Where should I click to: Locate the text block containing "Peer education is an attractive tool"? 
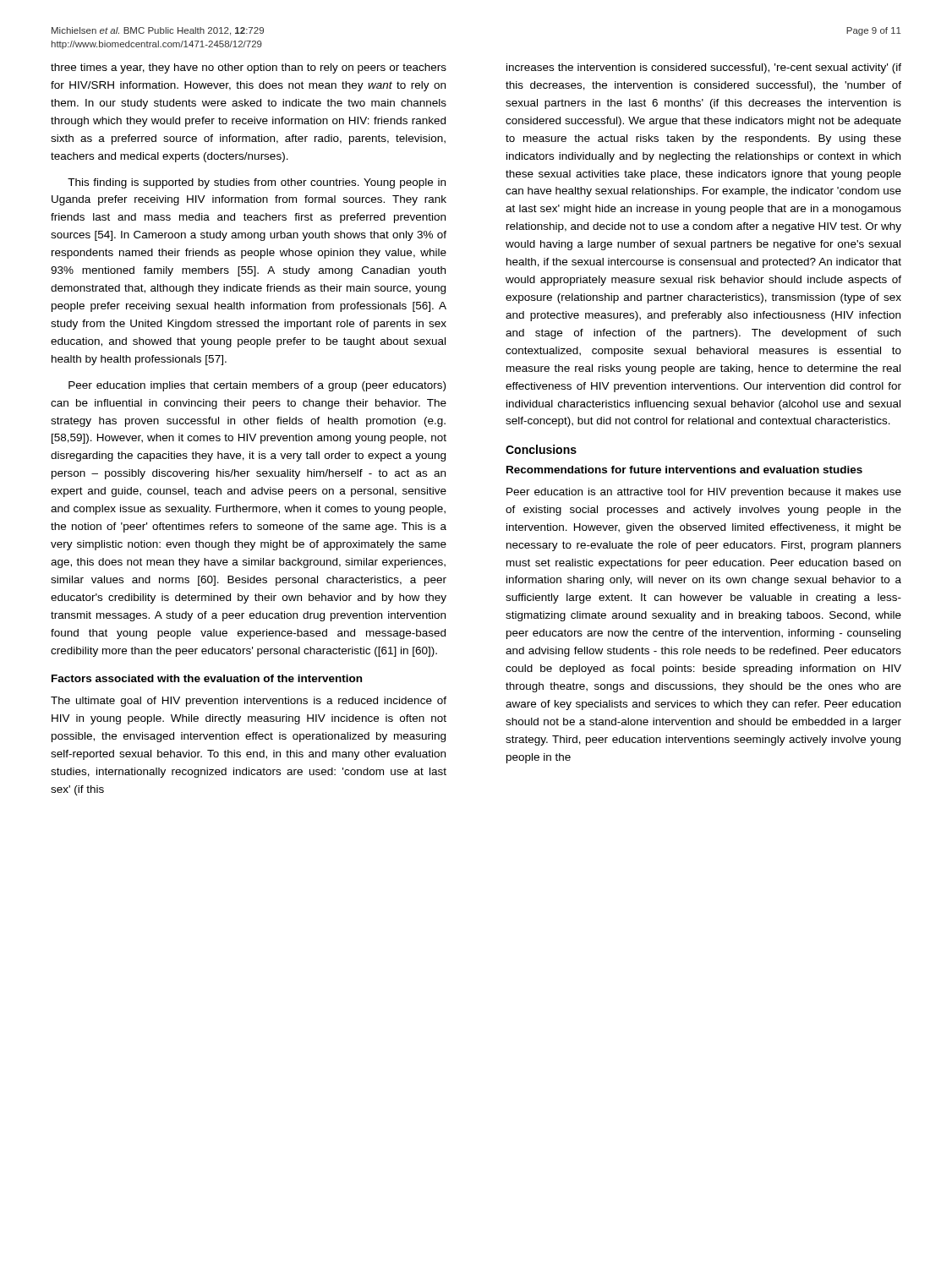click(703, 624)
